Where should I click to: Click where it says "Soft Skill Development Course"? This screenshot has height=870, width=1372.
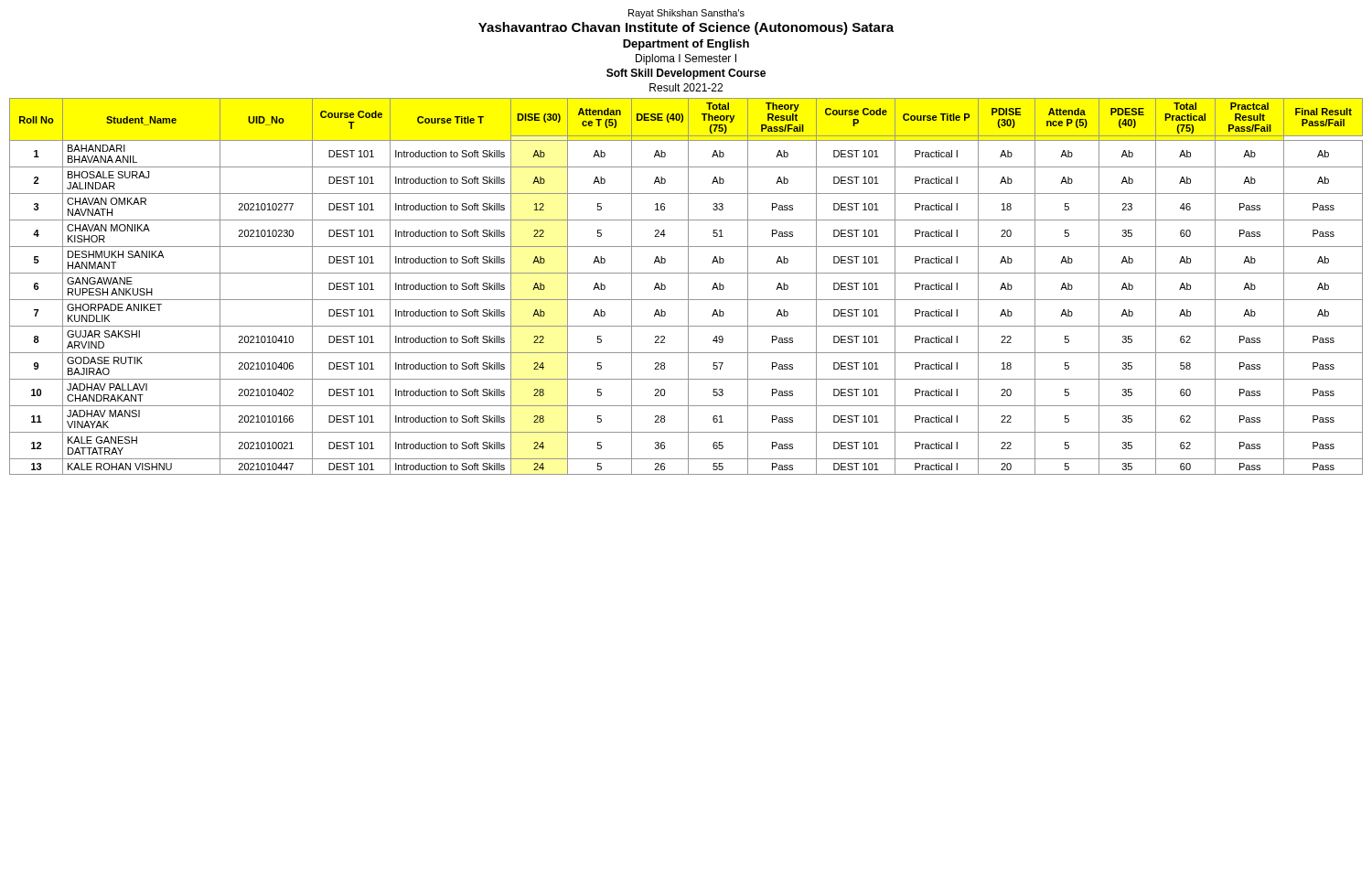(x=686, y=73)
